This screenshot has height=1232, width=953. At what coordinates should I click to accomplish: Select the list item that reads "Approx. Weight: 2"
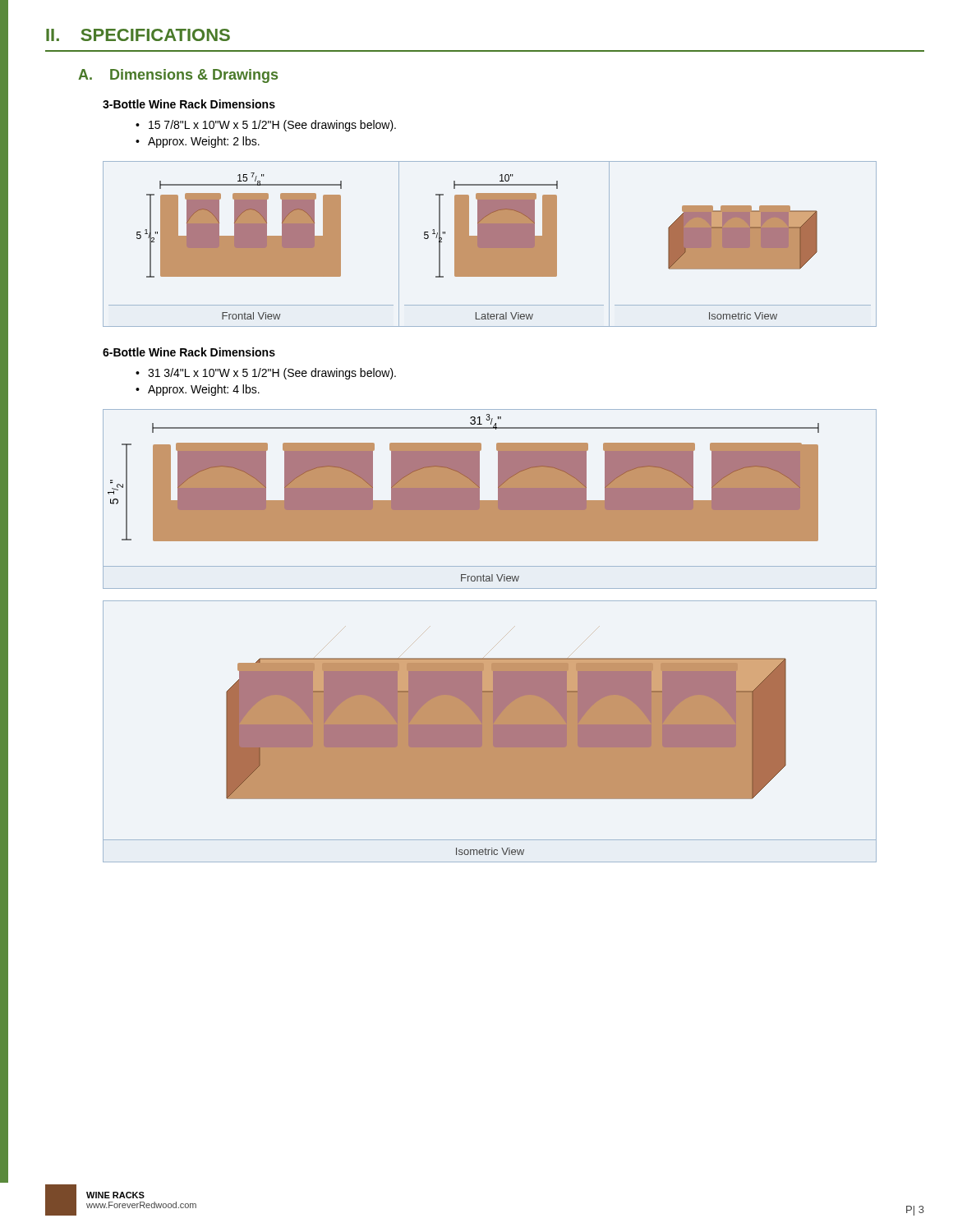coord(204,141)
